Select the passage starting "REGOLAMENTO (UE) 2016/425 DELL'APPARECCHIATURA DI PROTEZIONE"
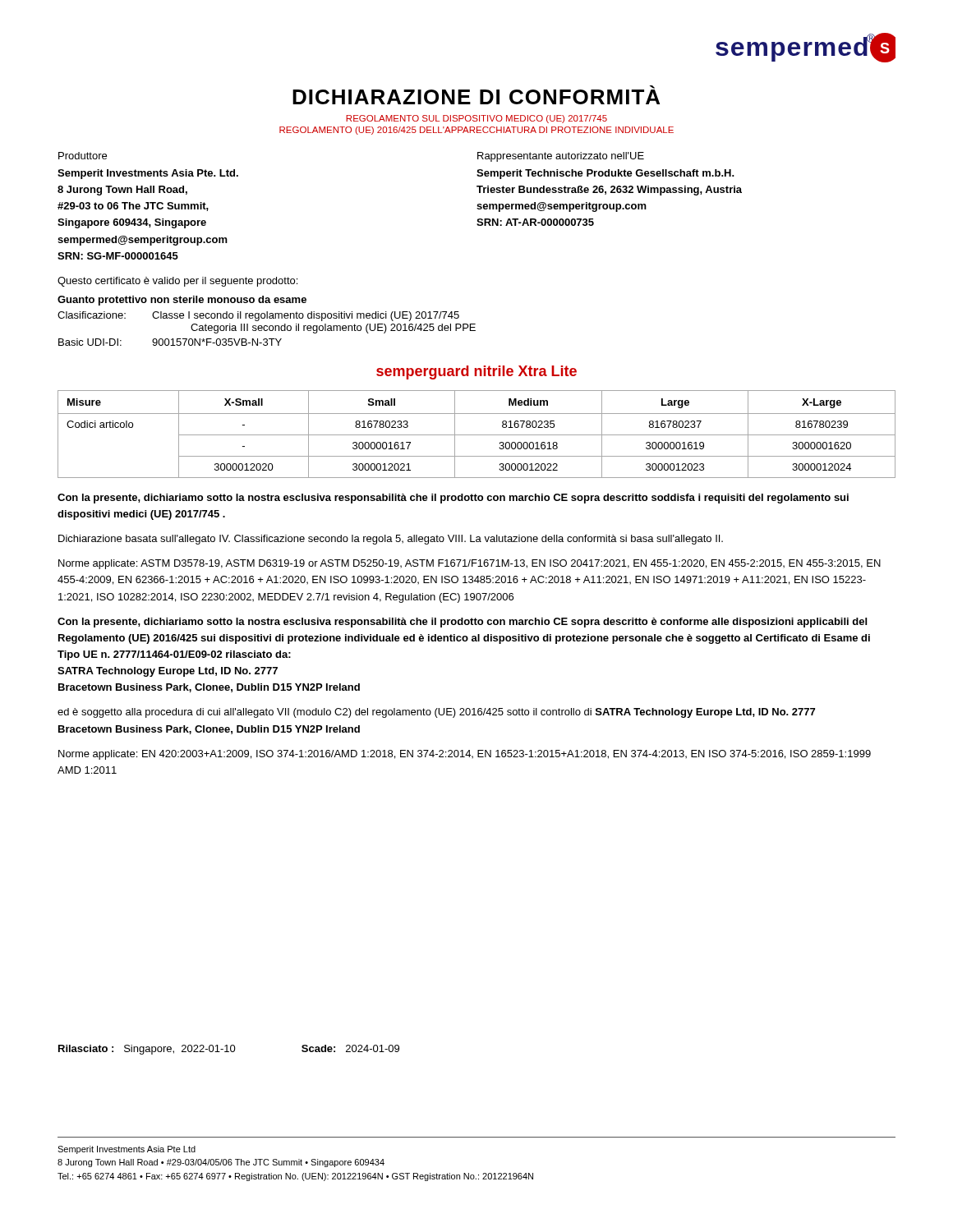The height and width of the screenshot is (1232, 953). click(x=476, y=130)
